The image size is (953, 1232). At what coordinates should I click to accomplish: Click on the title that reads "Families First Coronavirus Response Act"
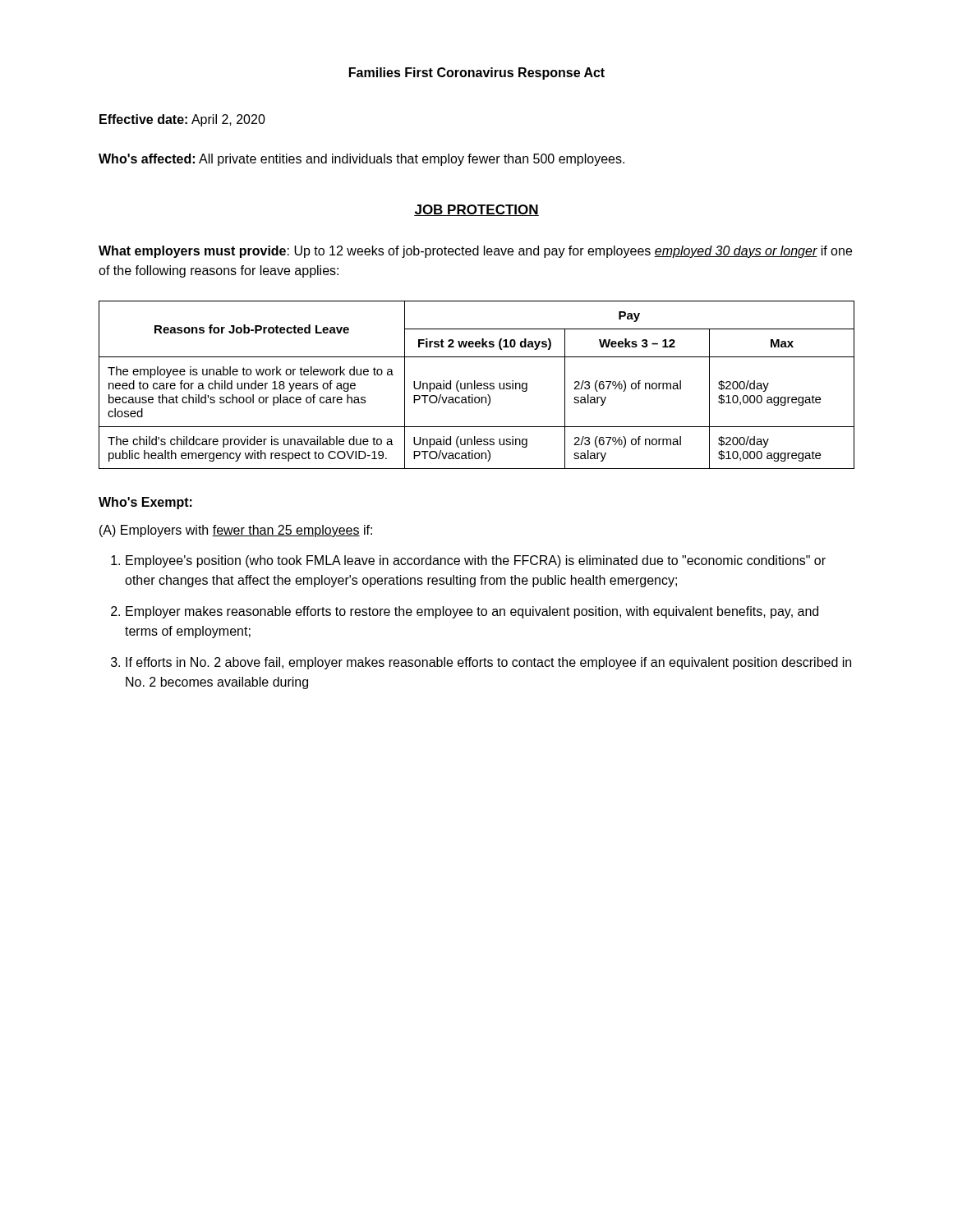[476, 73]
